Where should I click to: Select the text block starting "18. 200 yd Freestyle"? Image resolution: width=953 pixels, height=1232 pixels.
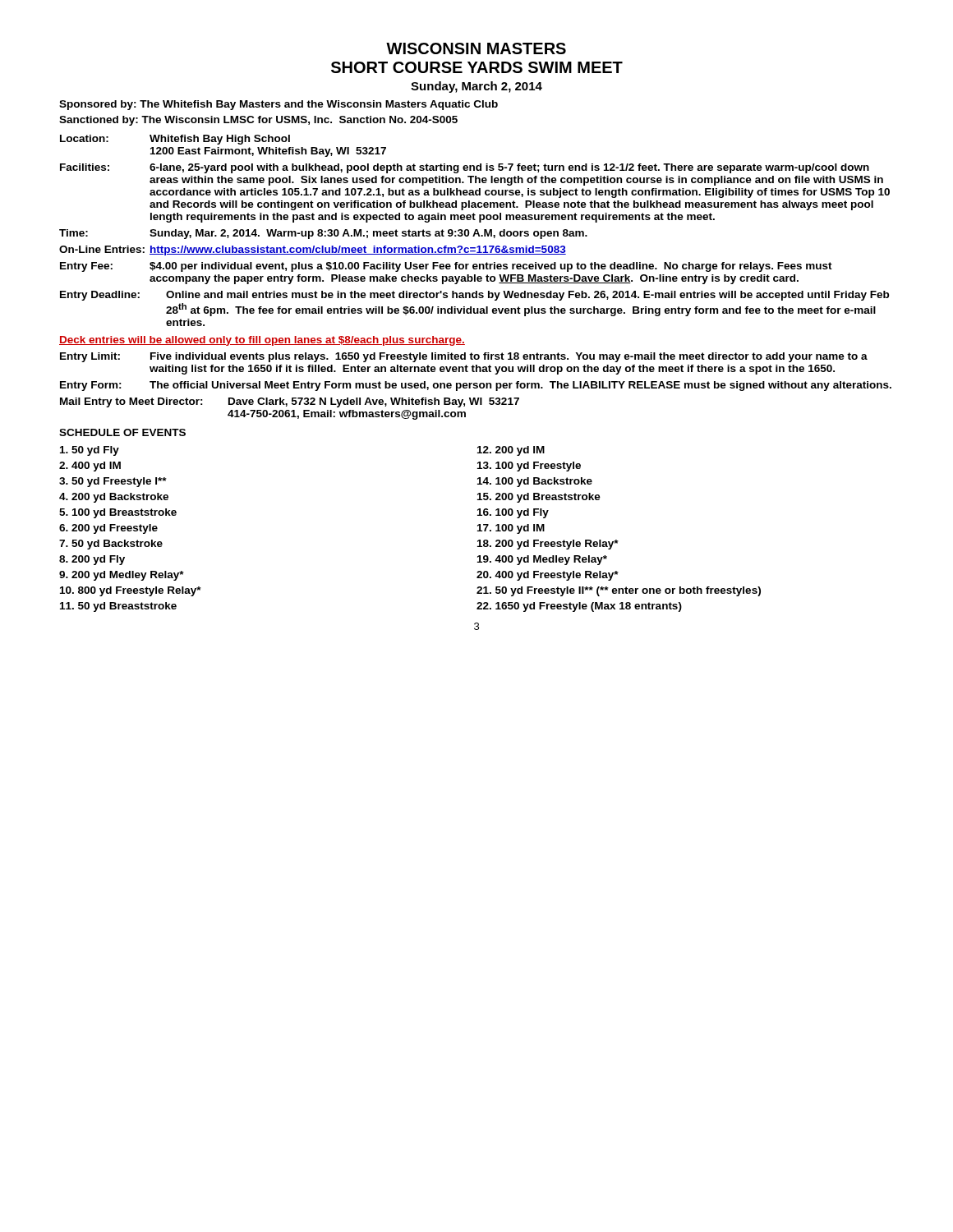tap(547, 543)
